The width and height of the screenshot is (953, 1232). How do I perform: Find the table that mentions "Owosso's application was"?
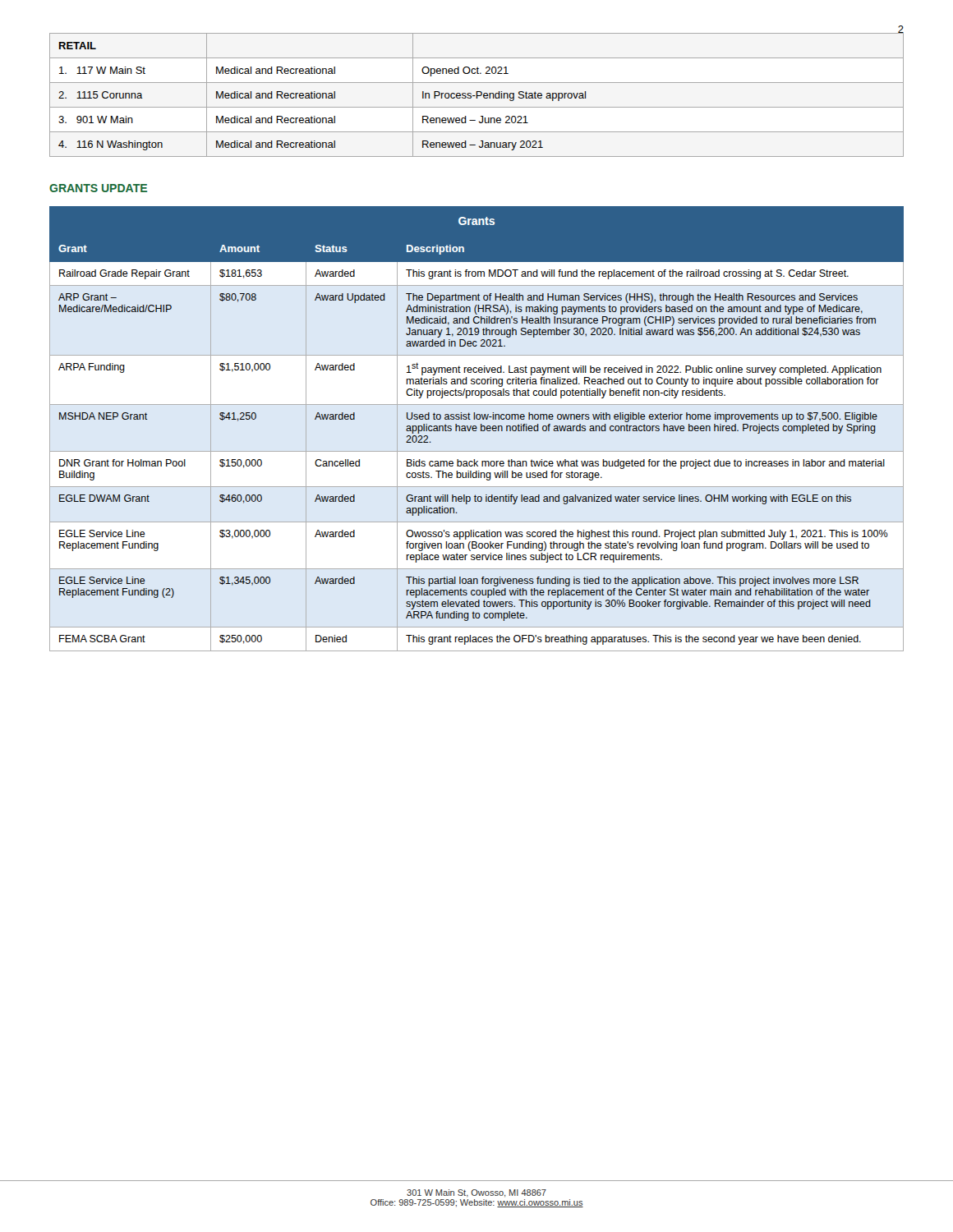[x=476, y=429]
